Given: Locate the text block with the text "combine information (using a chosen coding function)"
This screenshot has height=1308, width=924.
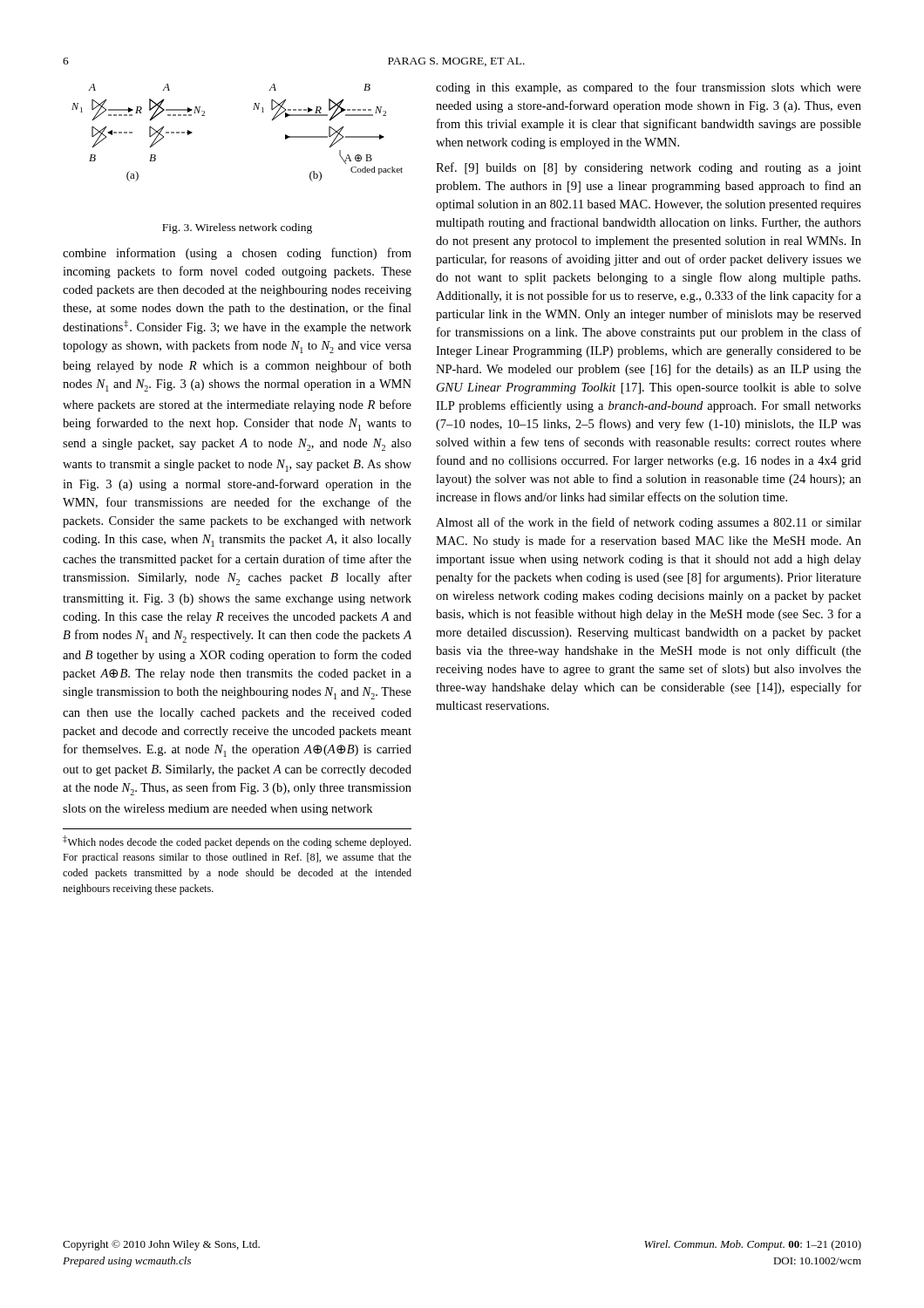Looking at the screenshot, I should point(237,531).
